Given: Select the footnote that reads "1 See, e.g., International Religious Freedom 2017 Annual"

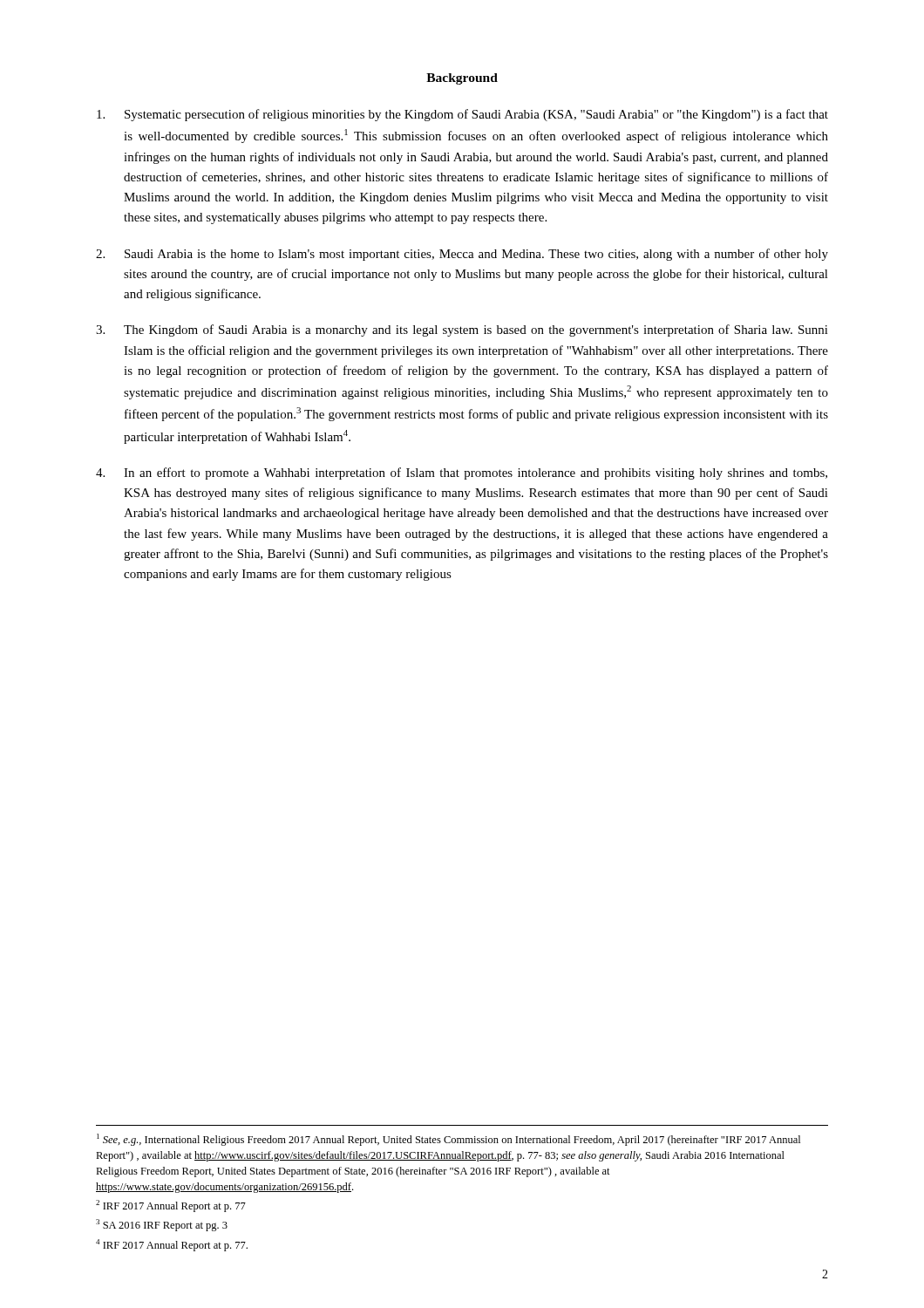Looking at the screenshot, I should [x=448, y=1140].
